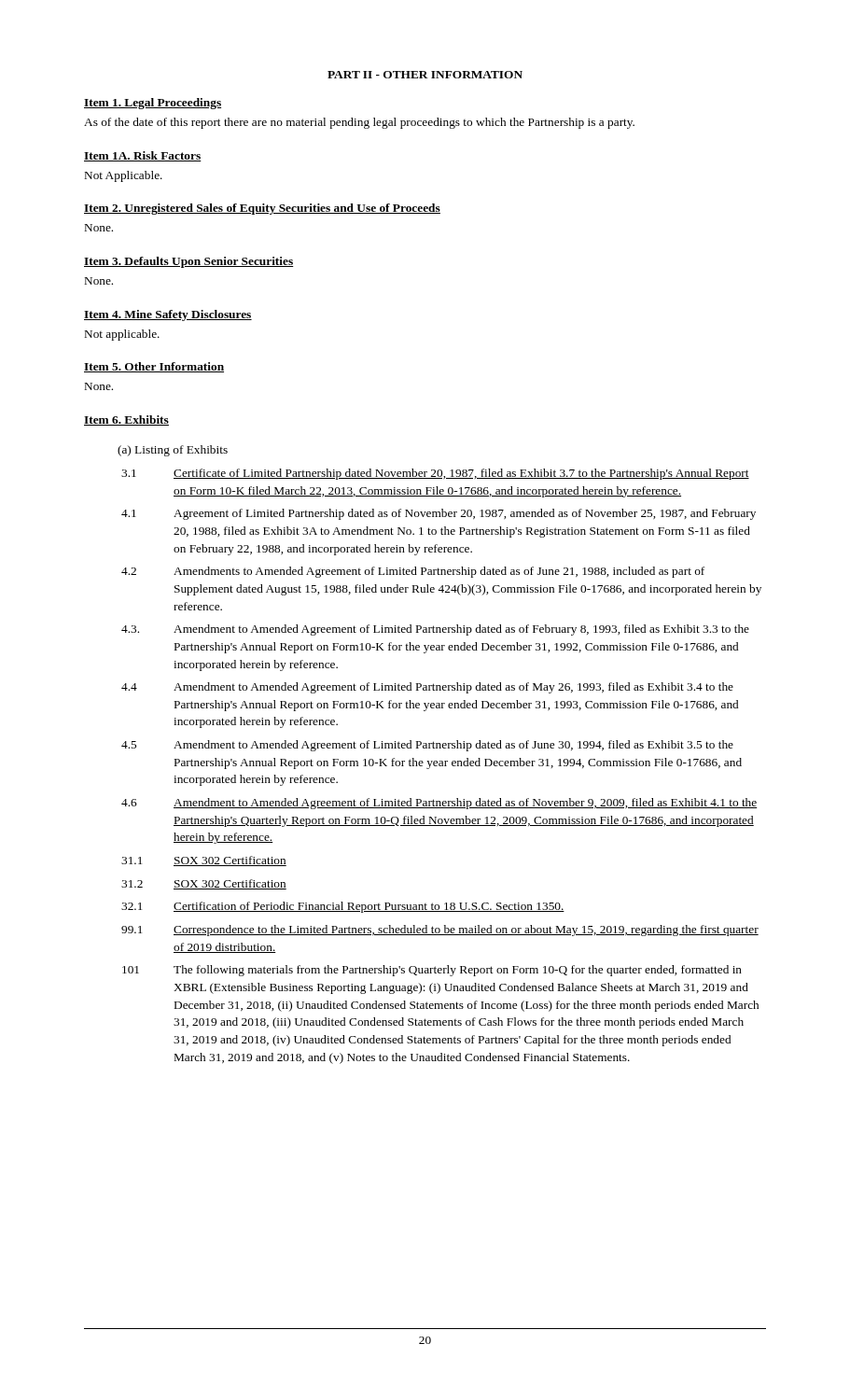The image size is (850, 1400).
Task: Click the section header that begins "Item 2. Unregistered Sales of Equity Securities and"
Action: coord(262,208)
